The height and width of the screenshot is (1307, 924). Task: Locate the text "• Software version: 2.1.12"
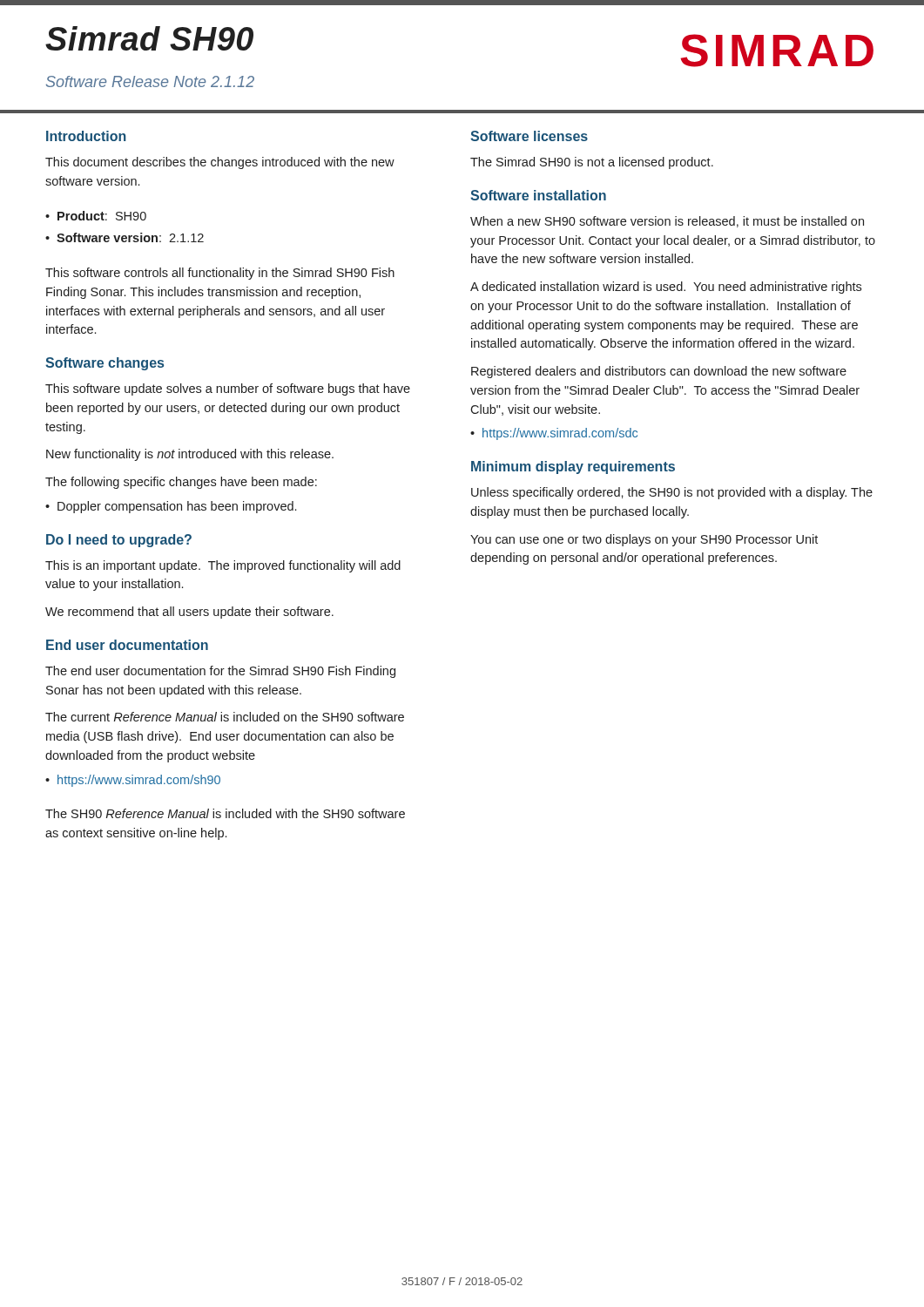click(x=125, y=239)
